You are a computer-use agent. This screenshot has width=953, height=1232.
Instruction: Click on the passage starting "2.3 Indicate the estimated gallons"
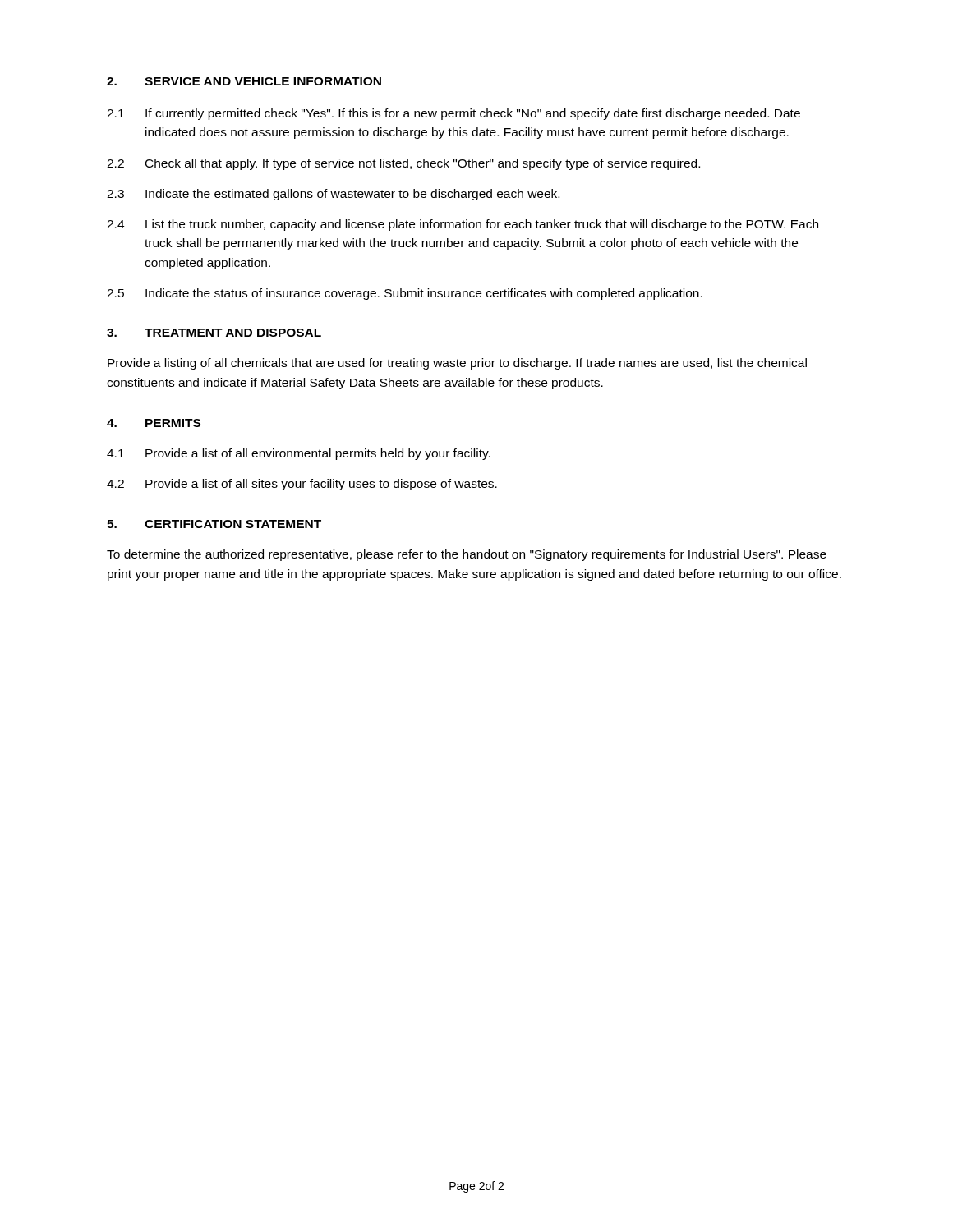coord(476,193)
